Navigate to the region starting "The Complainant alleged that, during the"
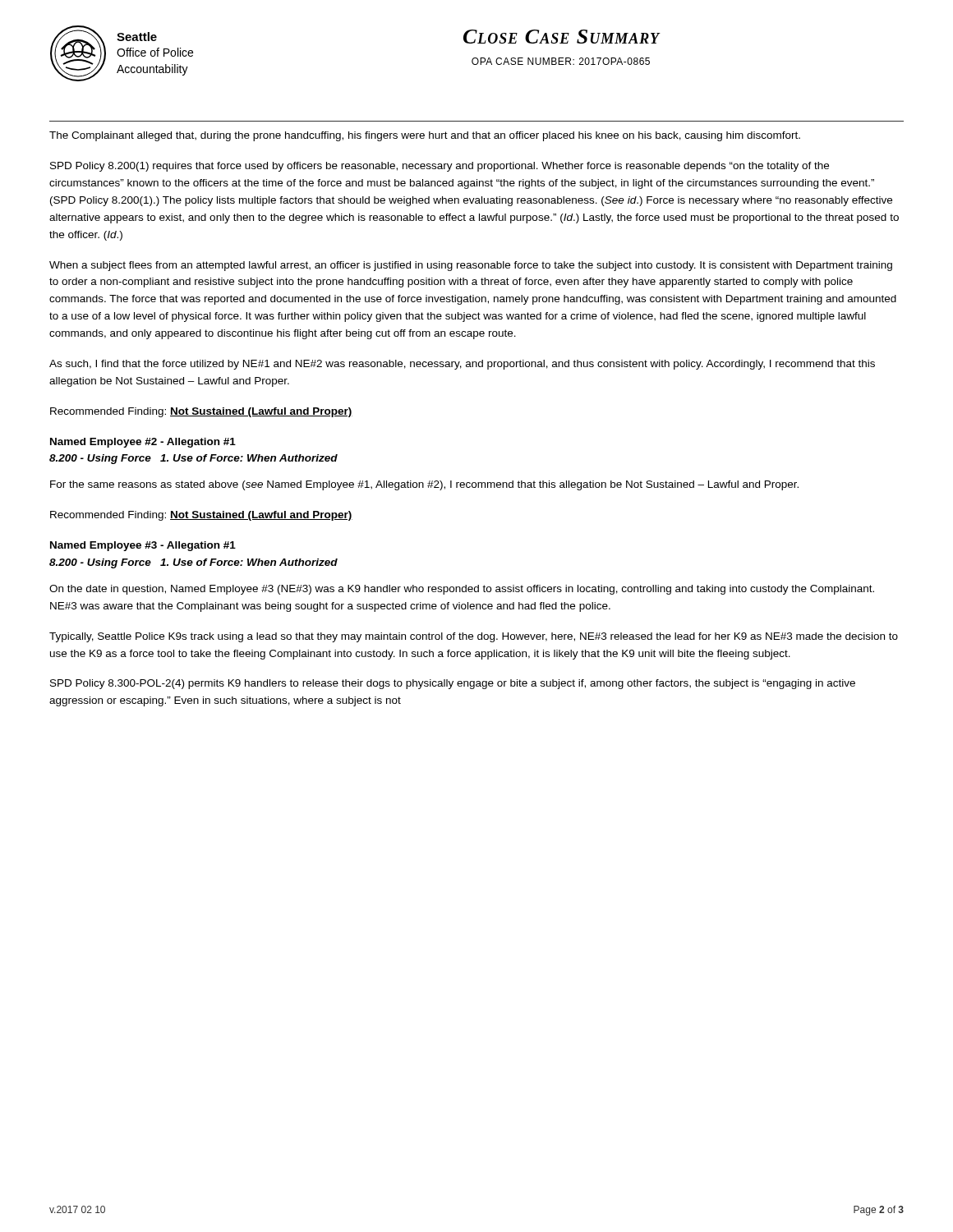Screen dimensions: 1232x953 coord(425,135)
